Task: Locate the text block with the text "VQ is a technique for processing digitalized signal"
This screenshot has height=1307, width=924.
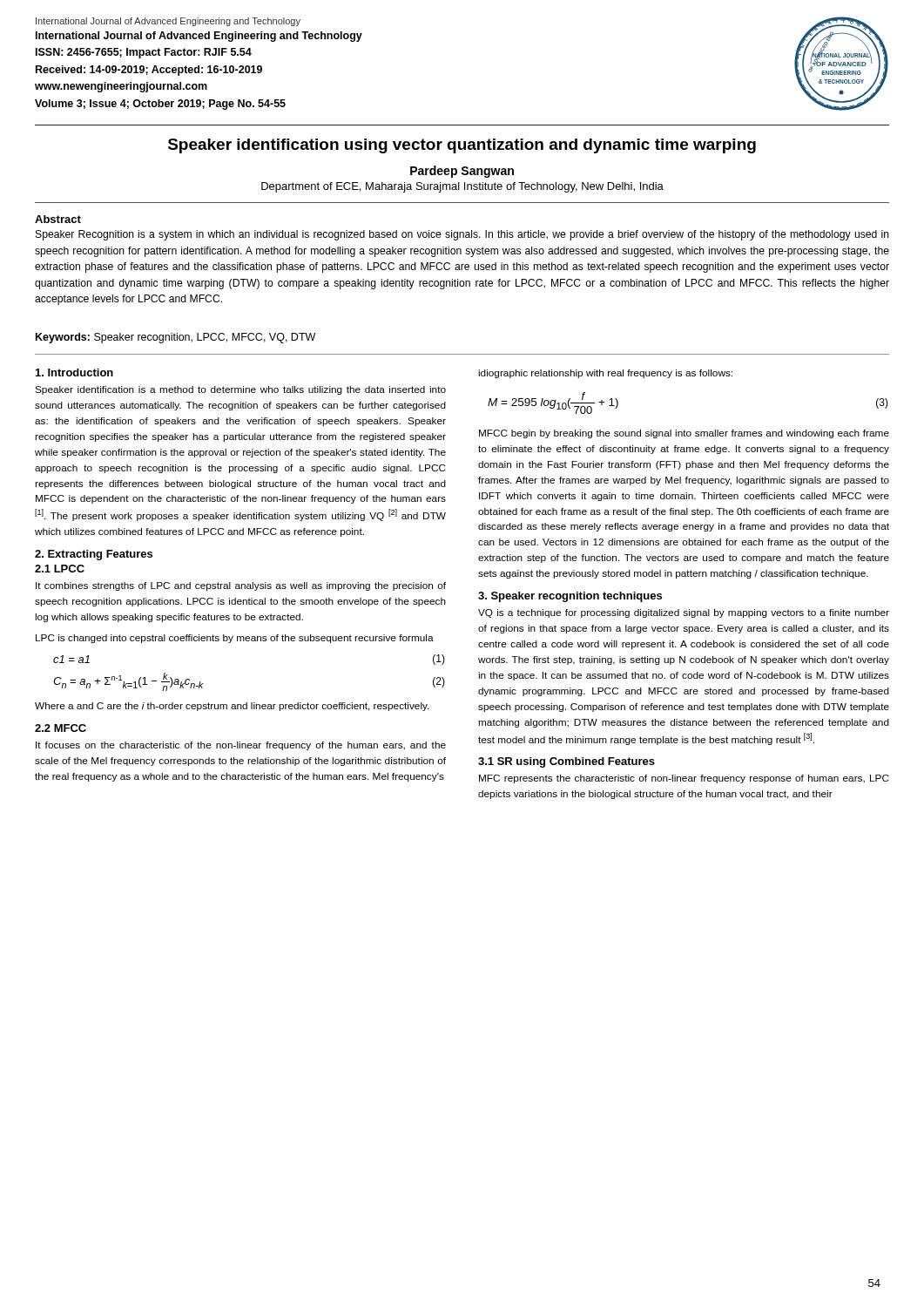Action: (684, 676)
